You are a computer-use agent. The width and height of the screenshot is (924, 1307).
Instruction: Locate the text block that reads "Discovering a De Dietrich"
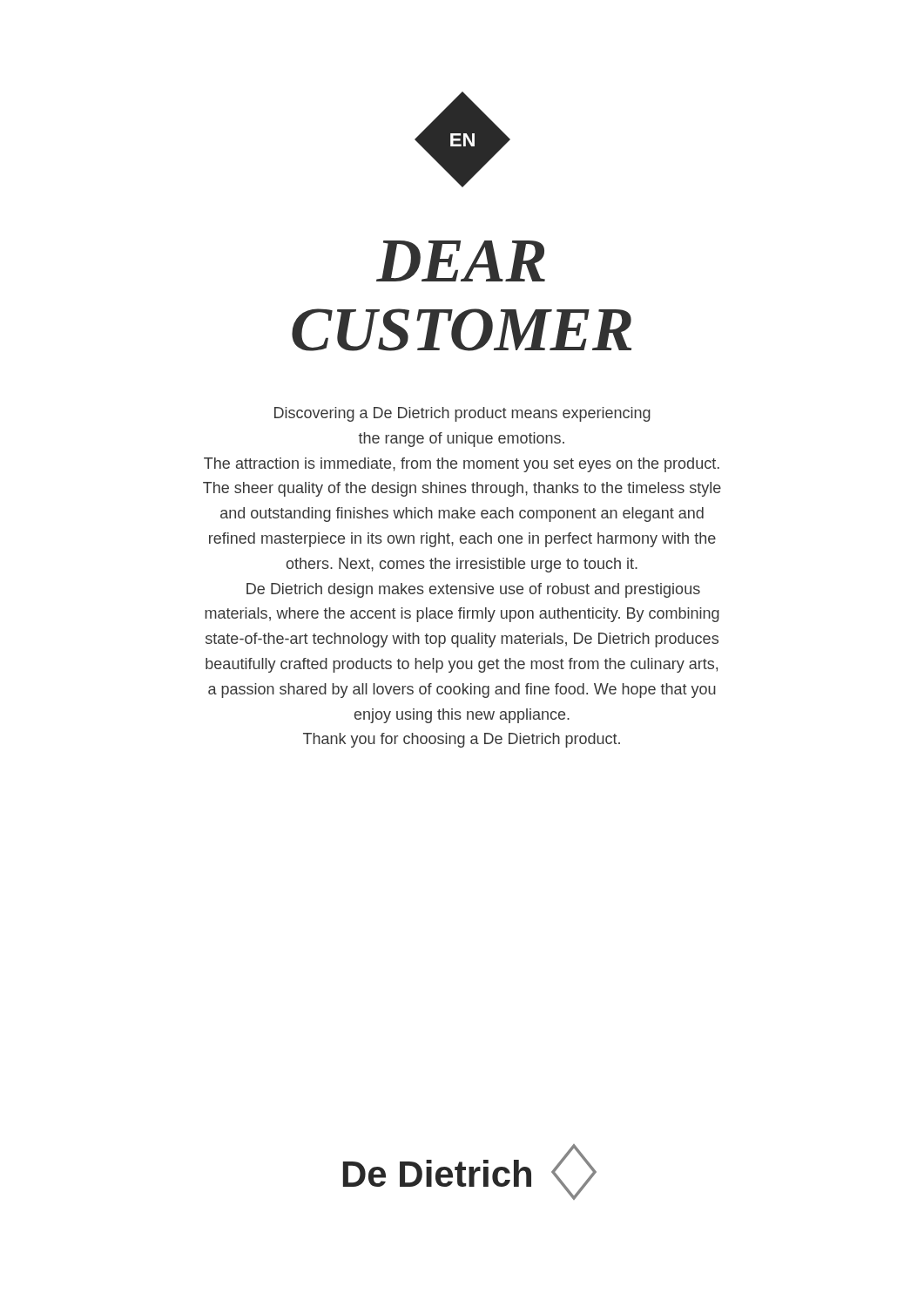462,576
